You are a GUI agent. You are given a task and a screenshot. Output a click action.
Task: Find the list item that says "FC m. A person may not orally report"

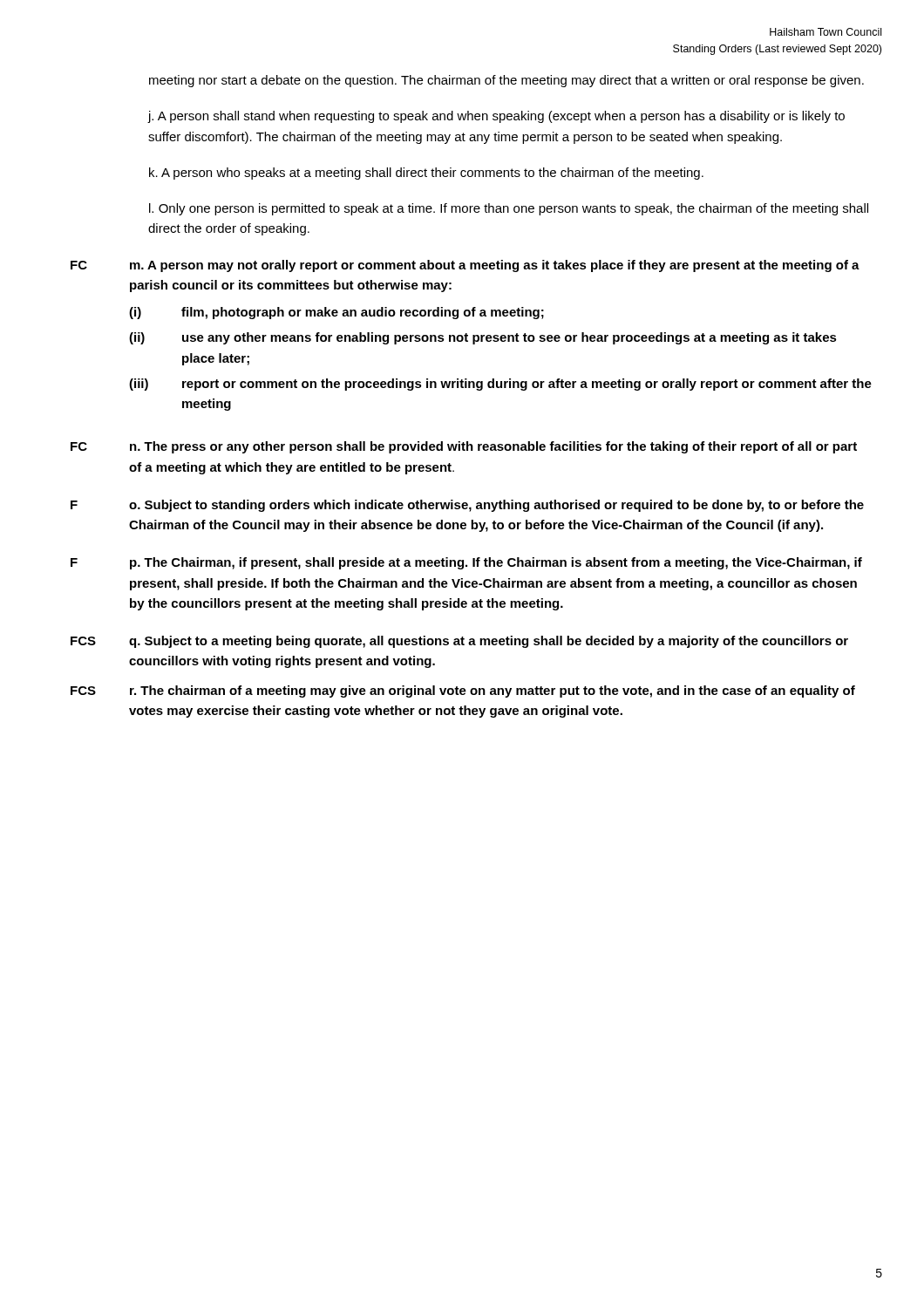click(471, 336)
